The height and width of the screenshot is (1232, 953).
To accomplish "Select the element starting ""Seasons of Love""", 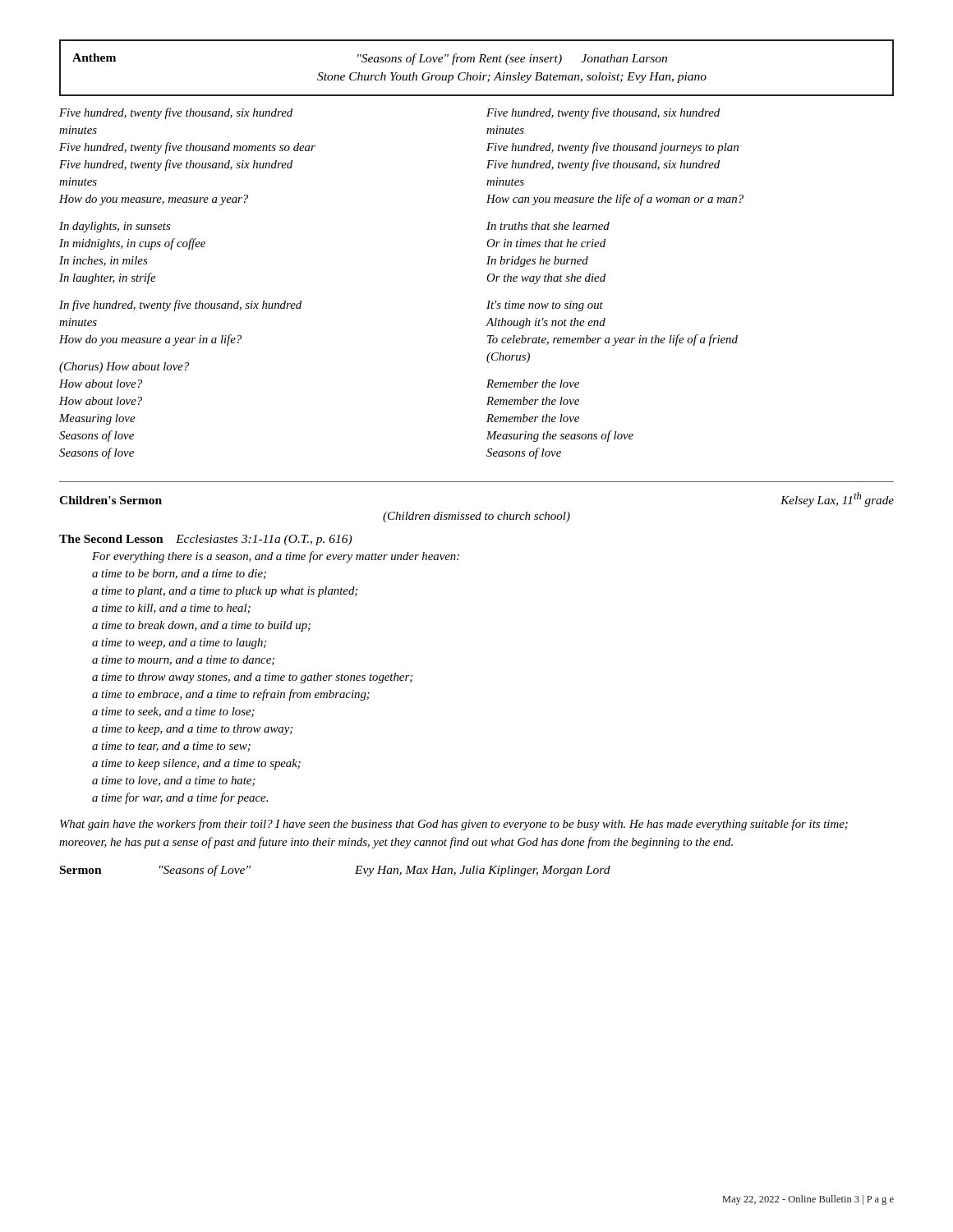I will pos(204,870).
